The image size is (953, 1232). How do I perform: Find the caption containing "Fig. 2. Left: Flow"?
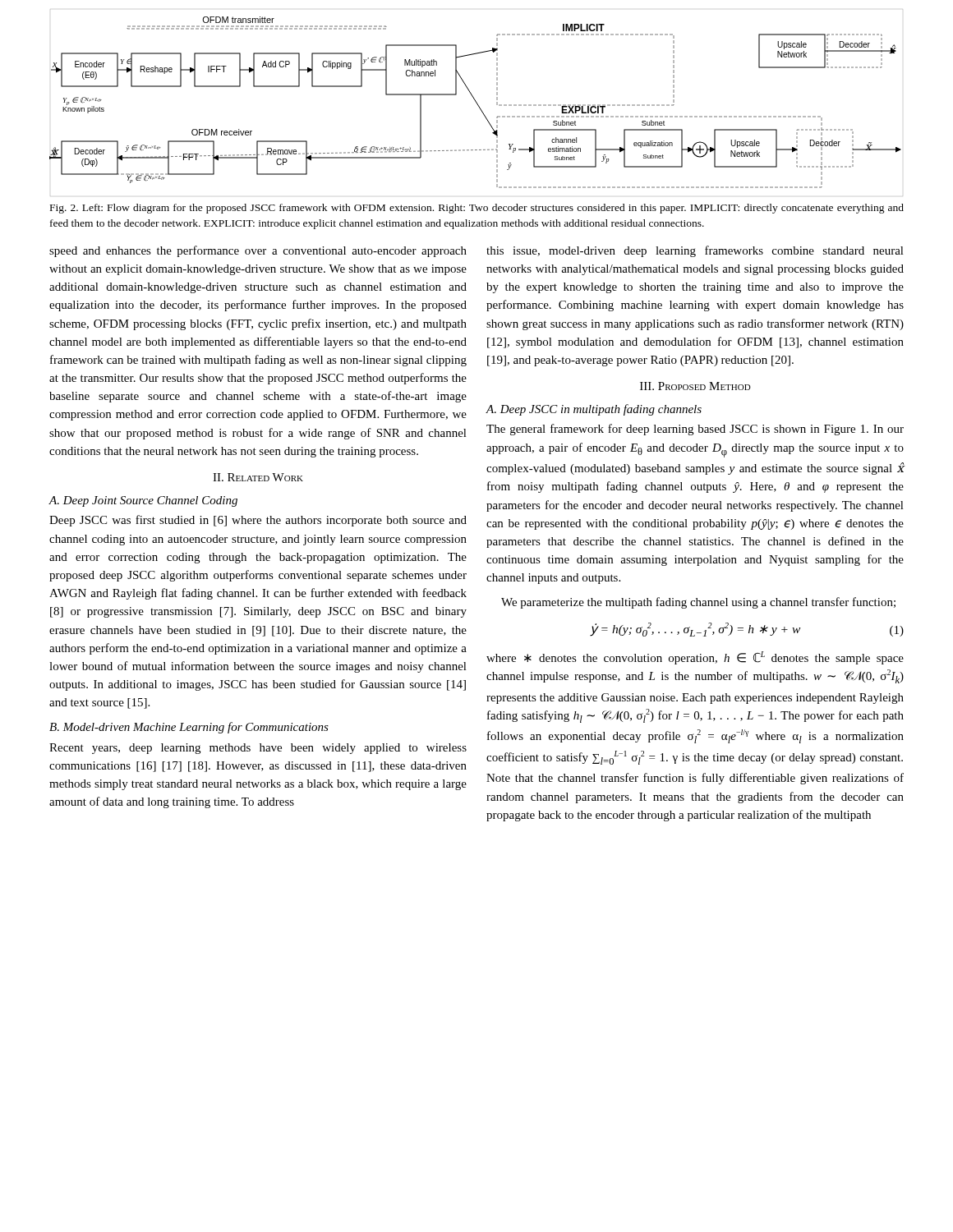coord(476,215)
